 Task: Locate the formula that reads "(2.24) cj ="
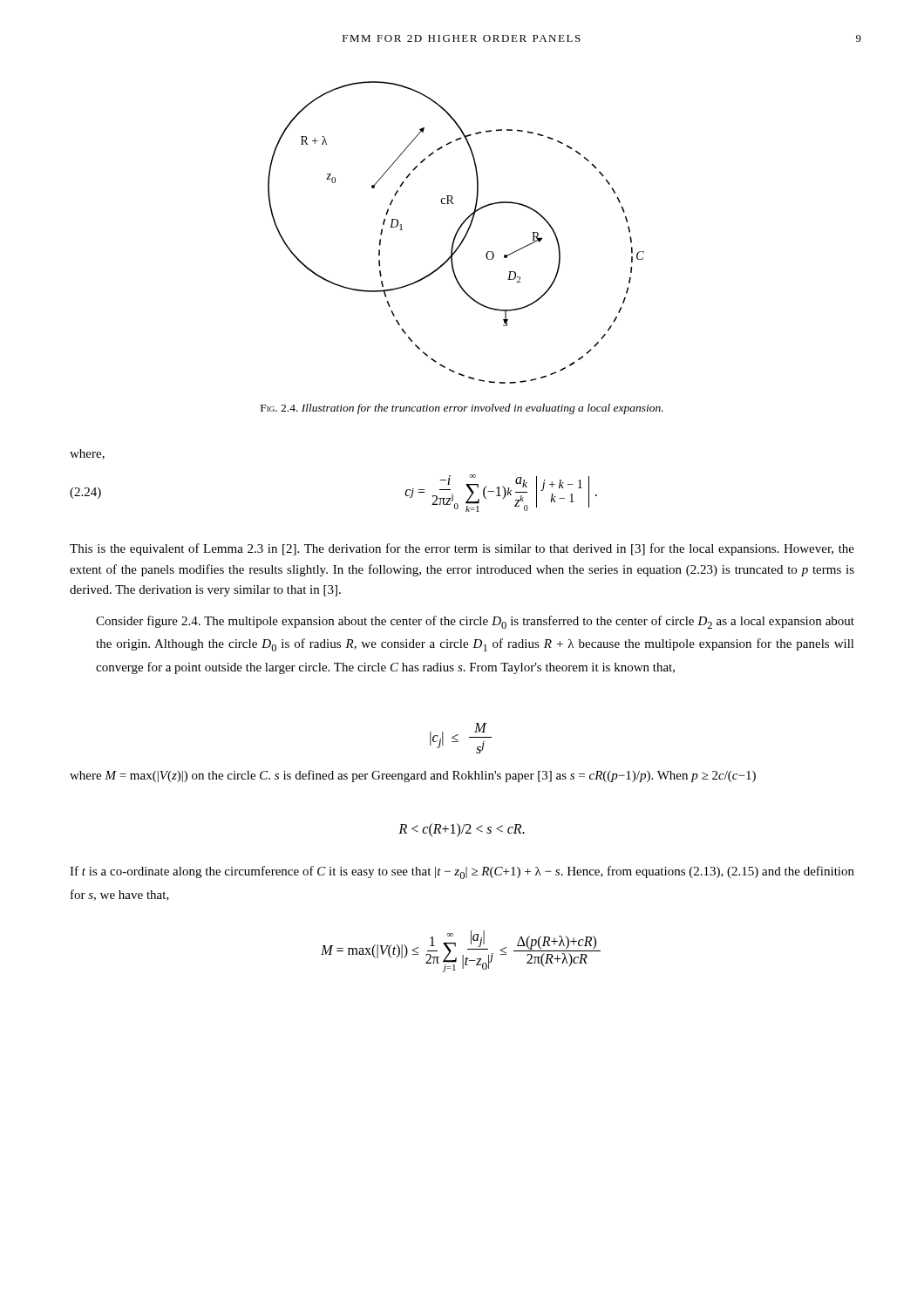tap(462, 492)
